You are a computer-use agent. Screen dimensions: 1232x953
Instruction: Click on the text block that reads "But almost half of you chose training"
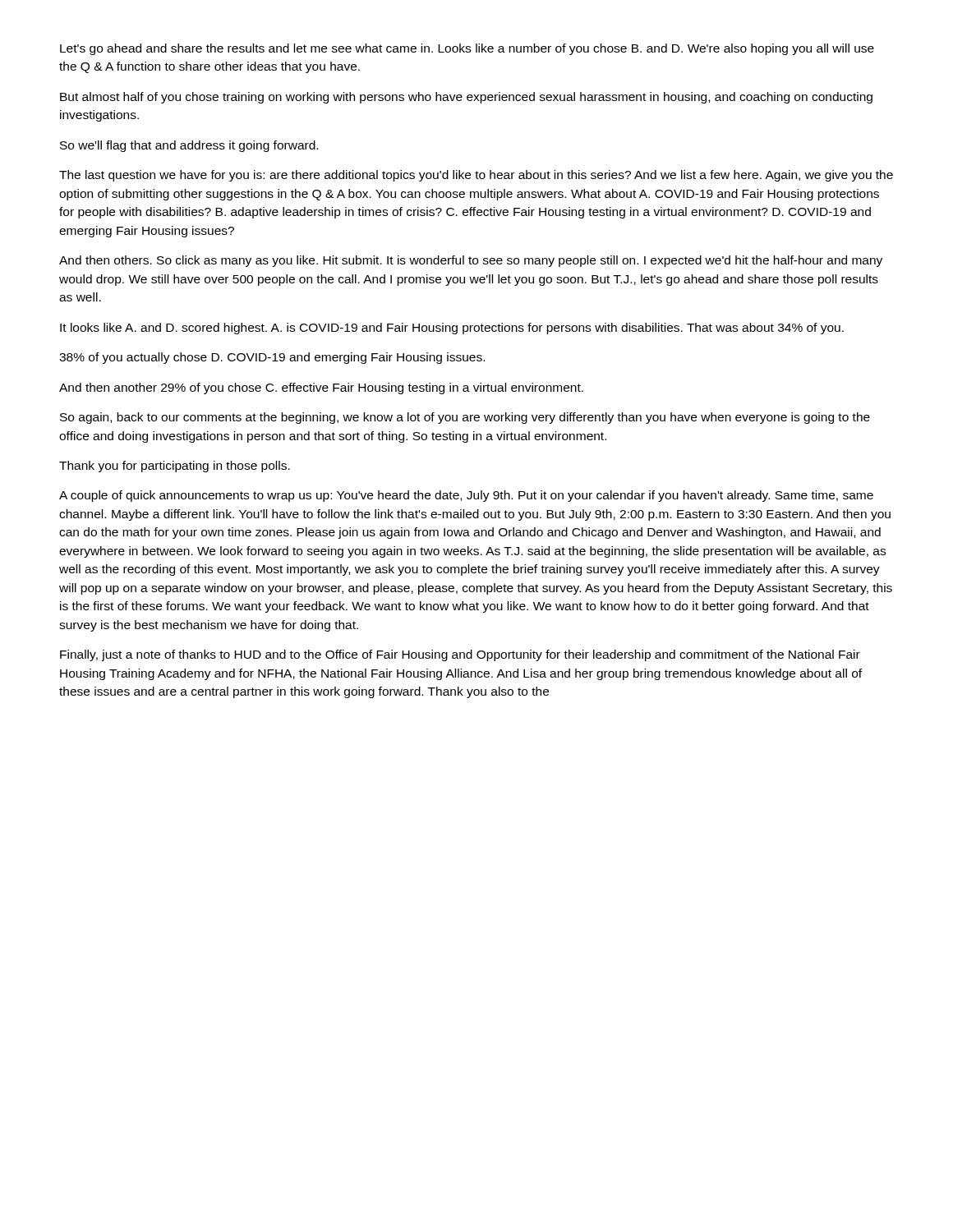coord(466,106)
